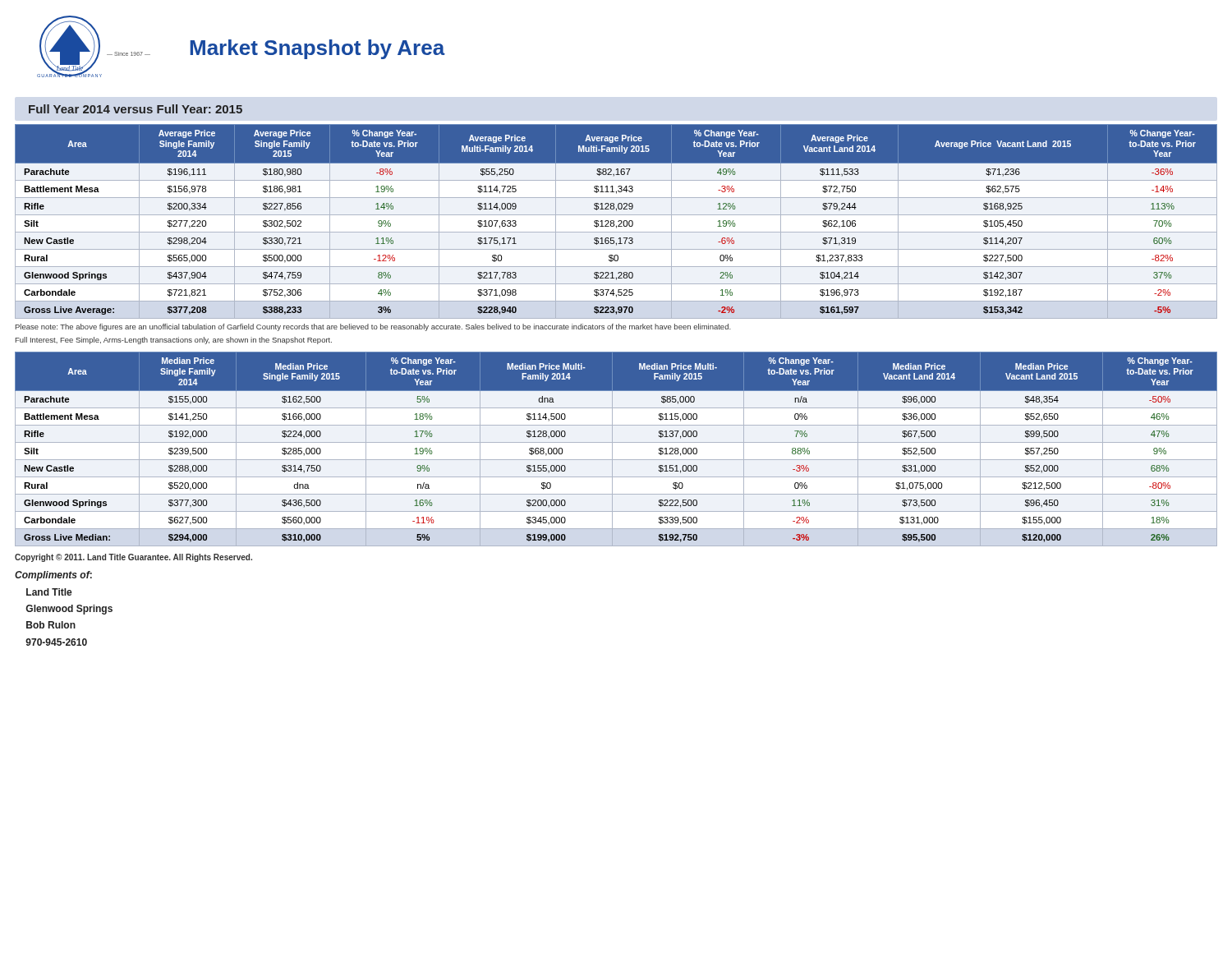
Task: Select the logo
Action: click(99, 48)
